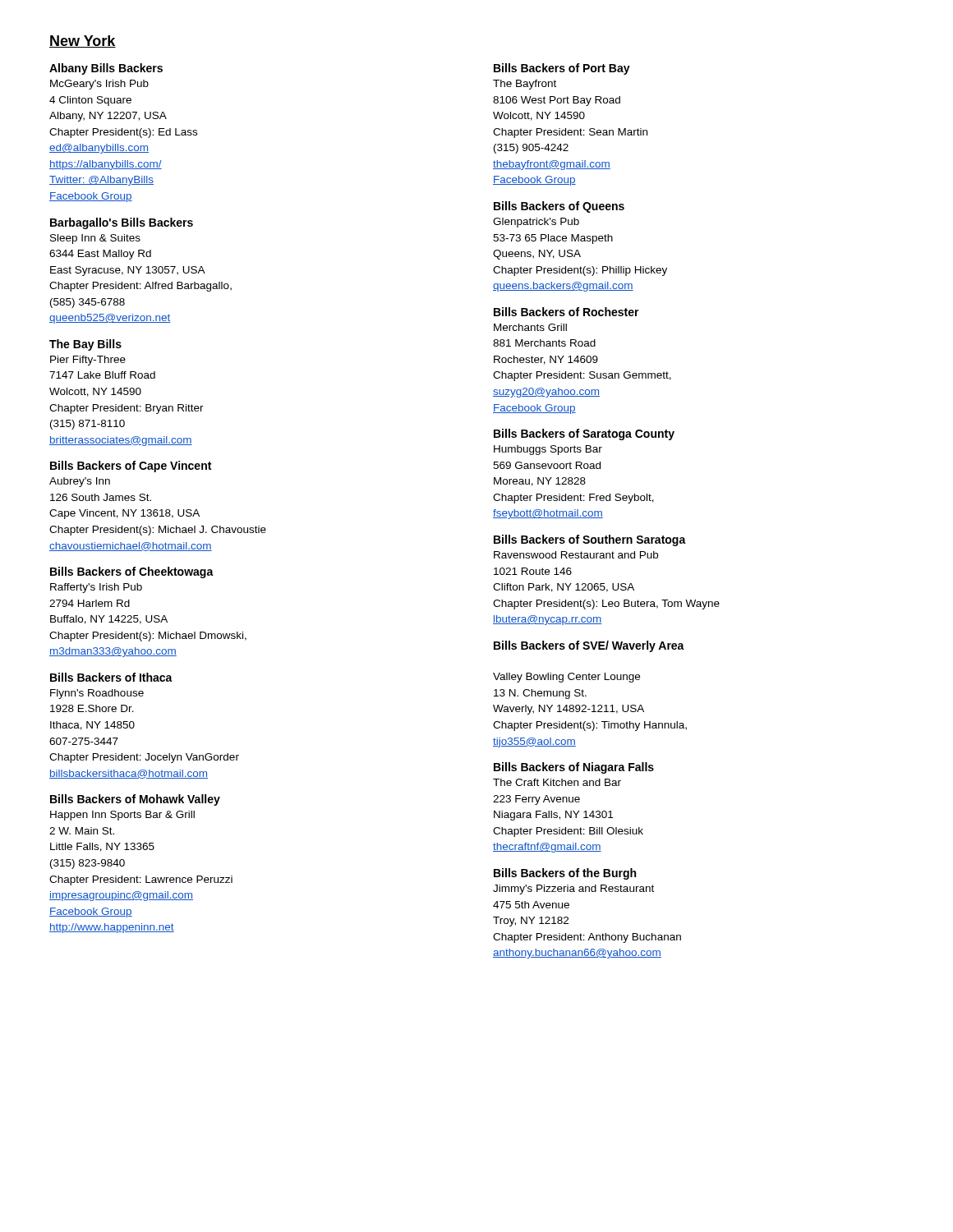
Task: Locate the text block starting "The Bay Bills Pier"
Action: [85, 345]
